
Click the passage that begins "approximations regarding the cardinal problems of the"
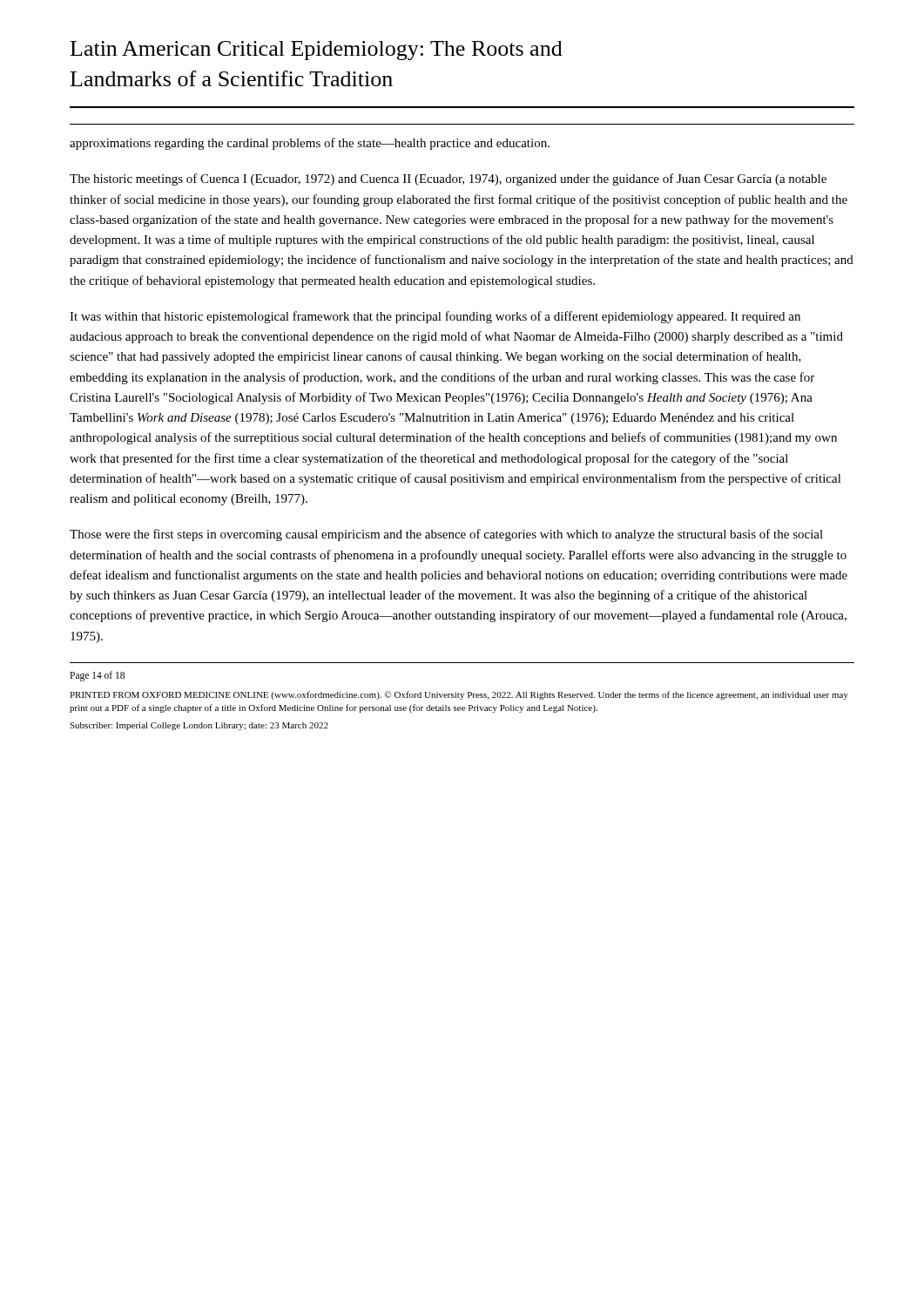(x=310, y=143)
